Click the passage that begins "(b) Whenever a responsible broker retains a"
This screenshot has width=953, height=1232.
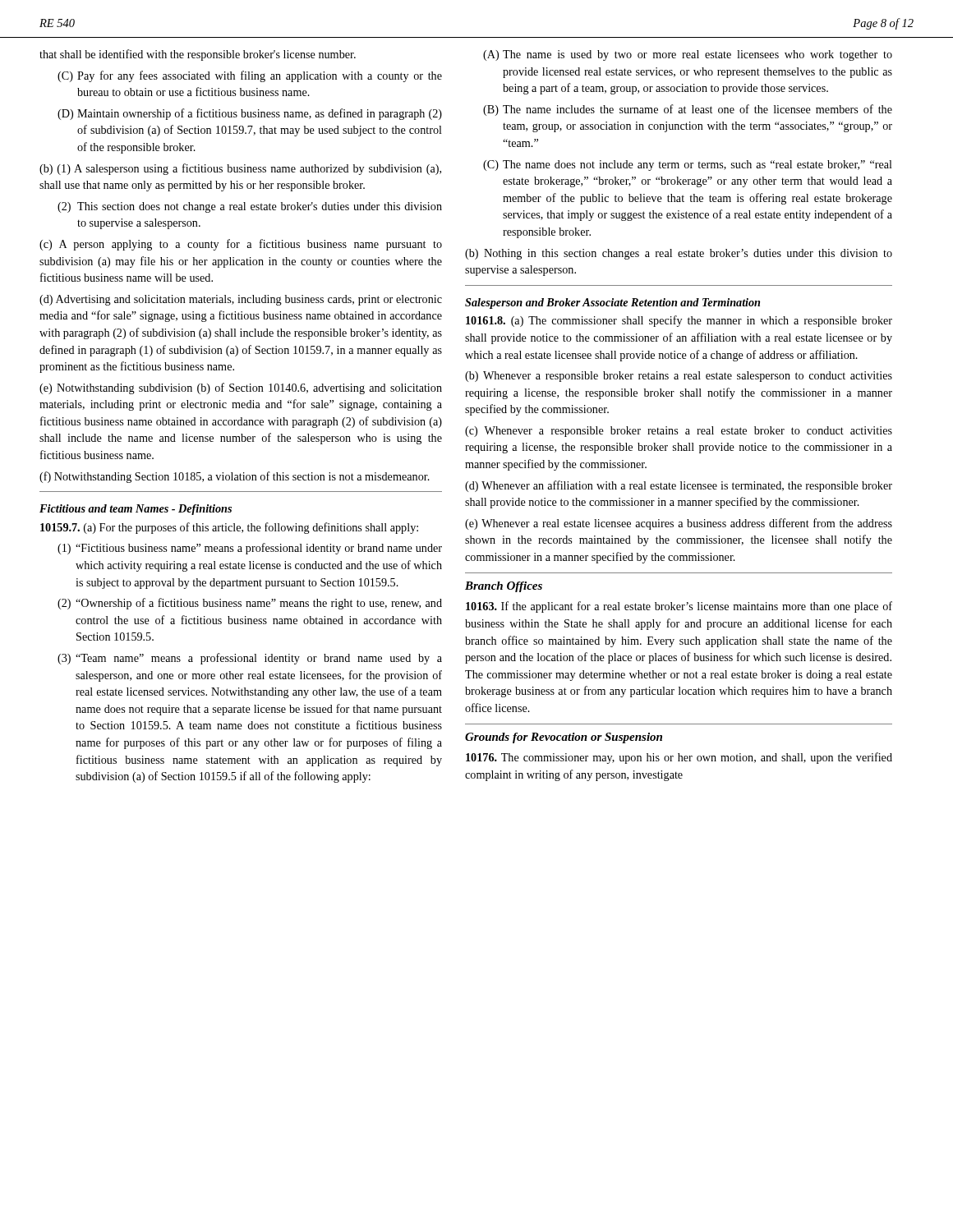(679, 392)
